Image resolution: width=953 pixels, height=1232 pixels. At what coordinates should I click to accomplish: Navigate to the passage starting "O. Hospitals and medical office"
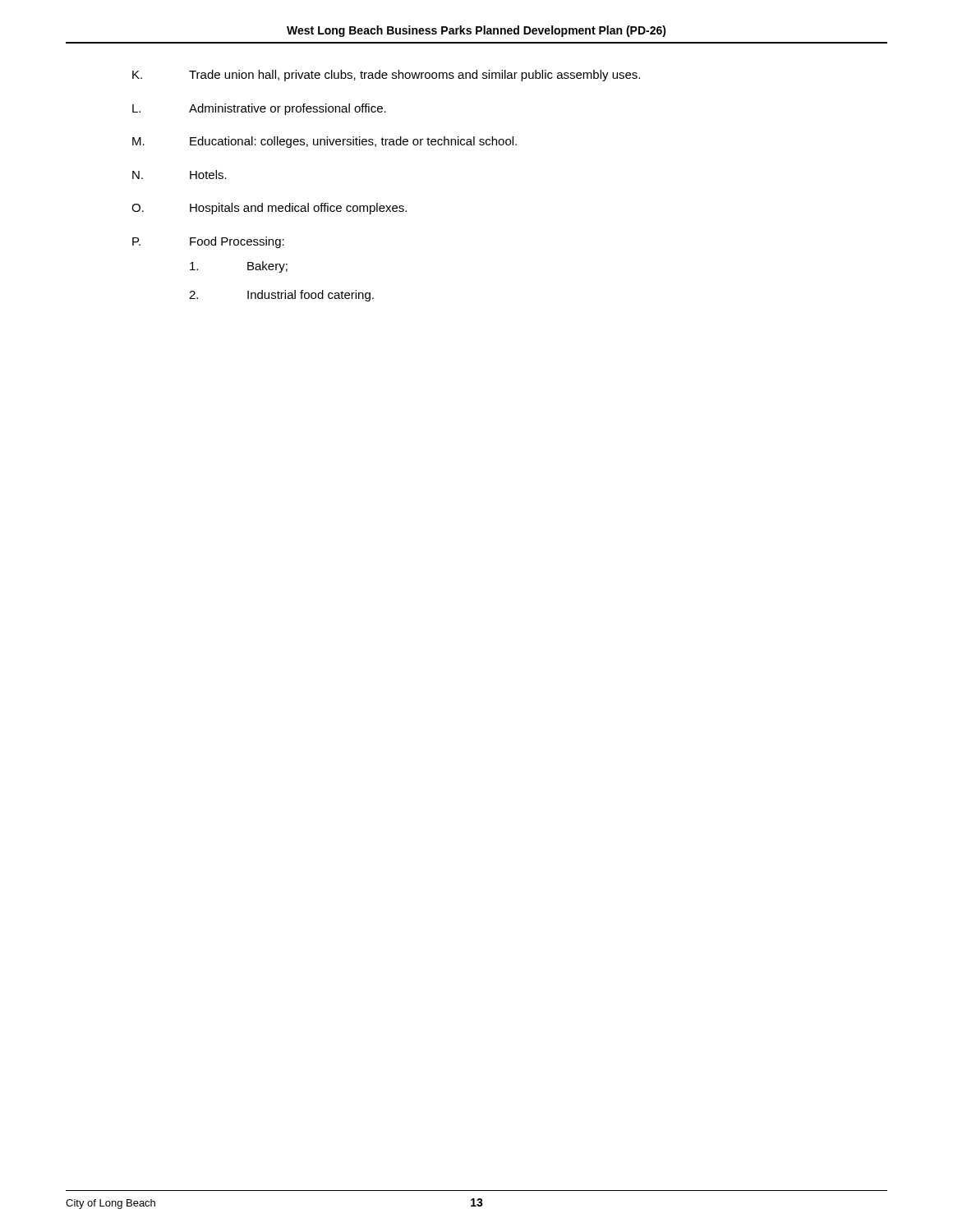click(x=269, y=209)
